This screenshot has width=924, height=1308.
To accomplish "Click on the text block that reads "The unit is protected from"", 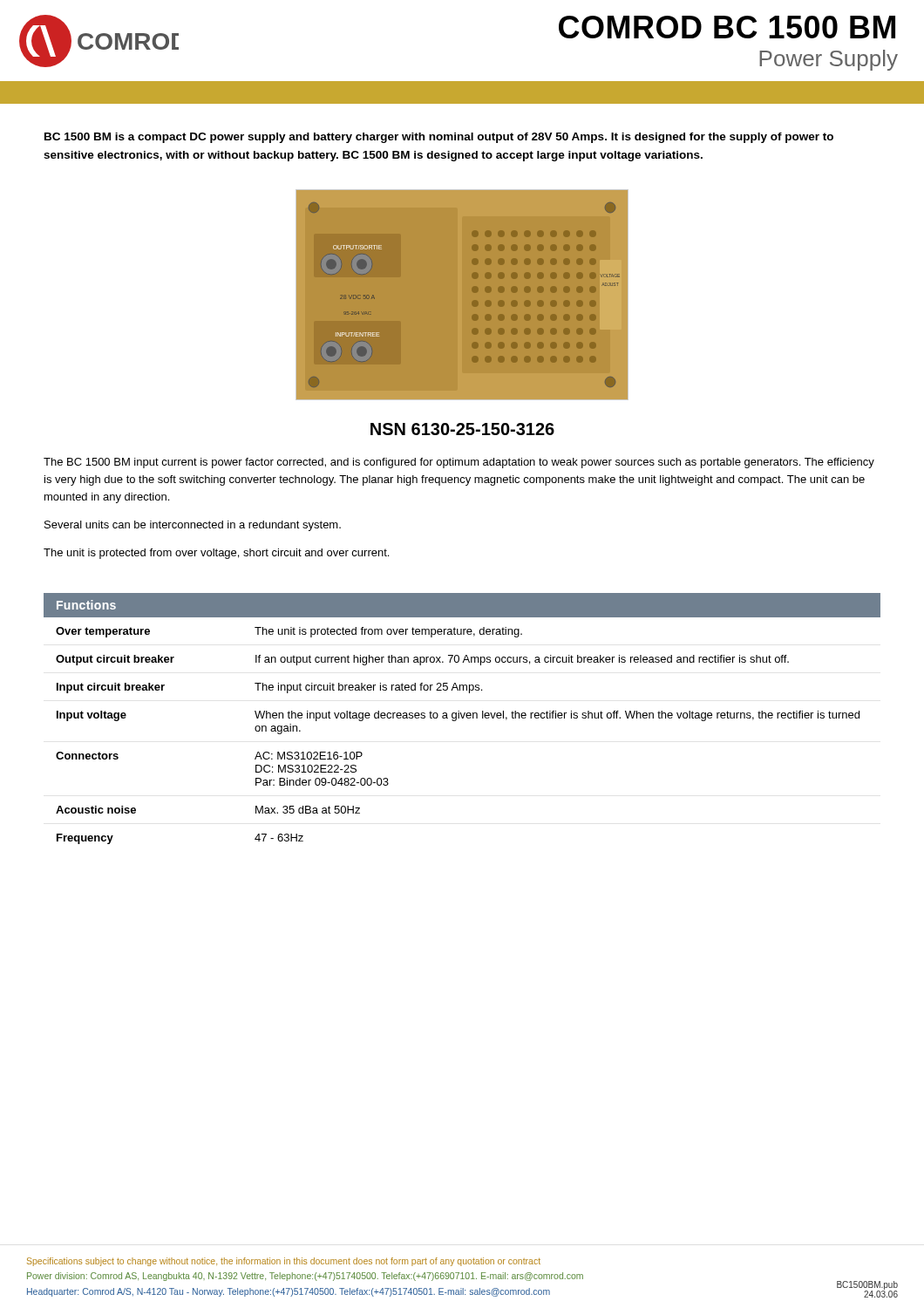I will click(217, 553).
